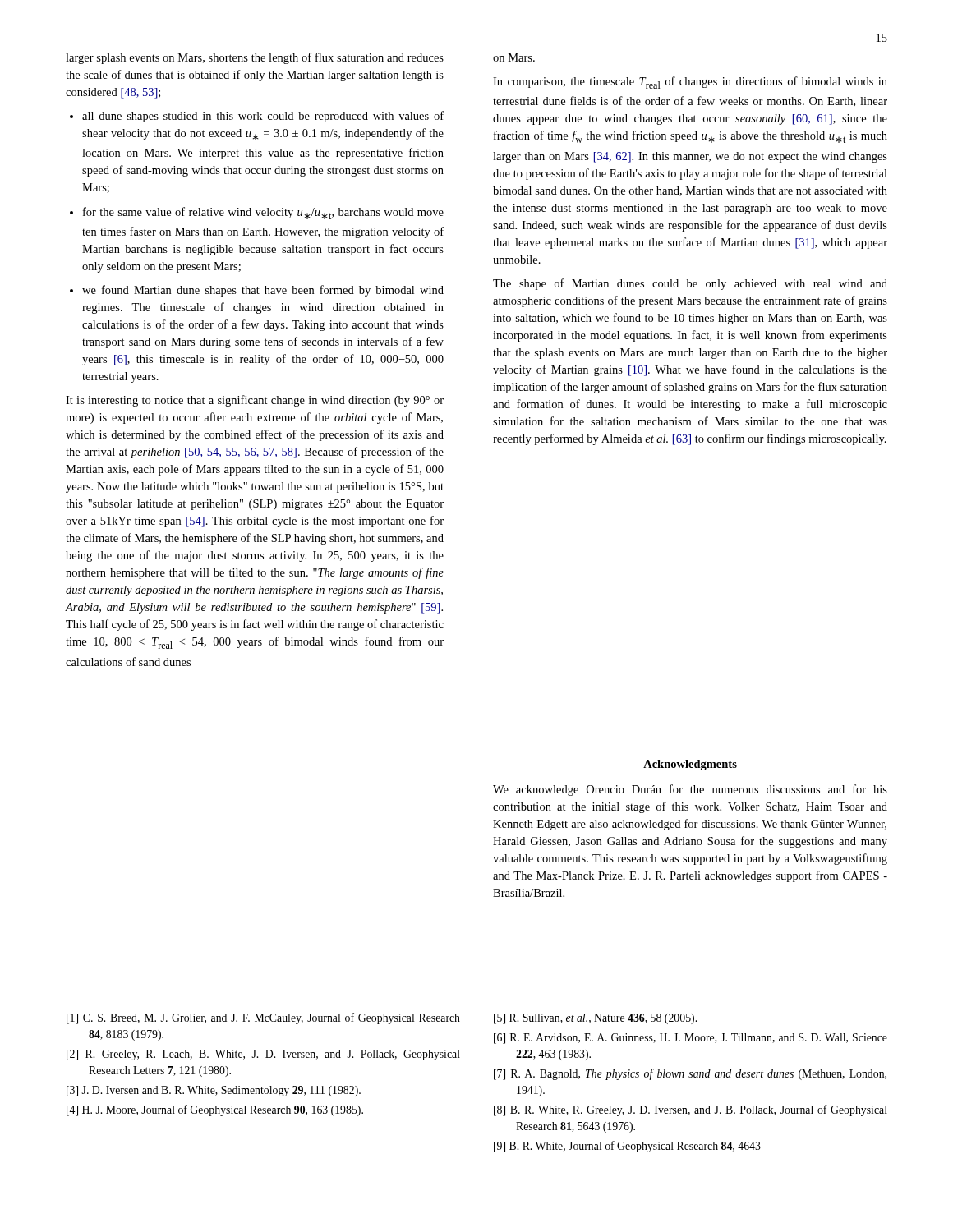Locate the text starting "It is interesting to notice that a significant"
The width and height of the screenshot is (953, 1232).
tap(255, 531)
